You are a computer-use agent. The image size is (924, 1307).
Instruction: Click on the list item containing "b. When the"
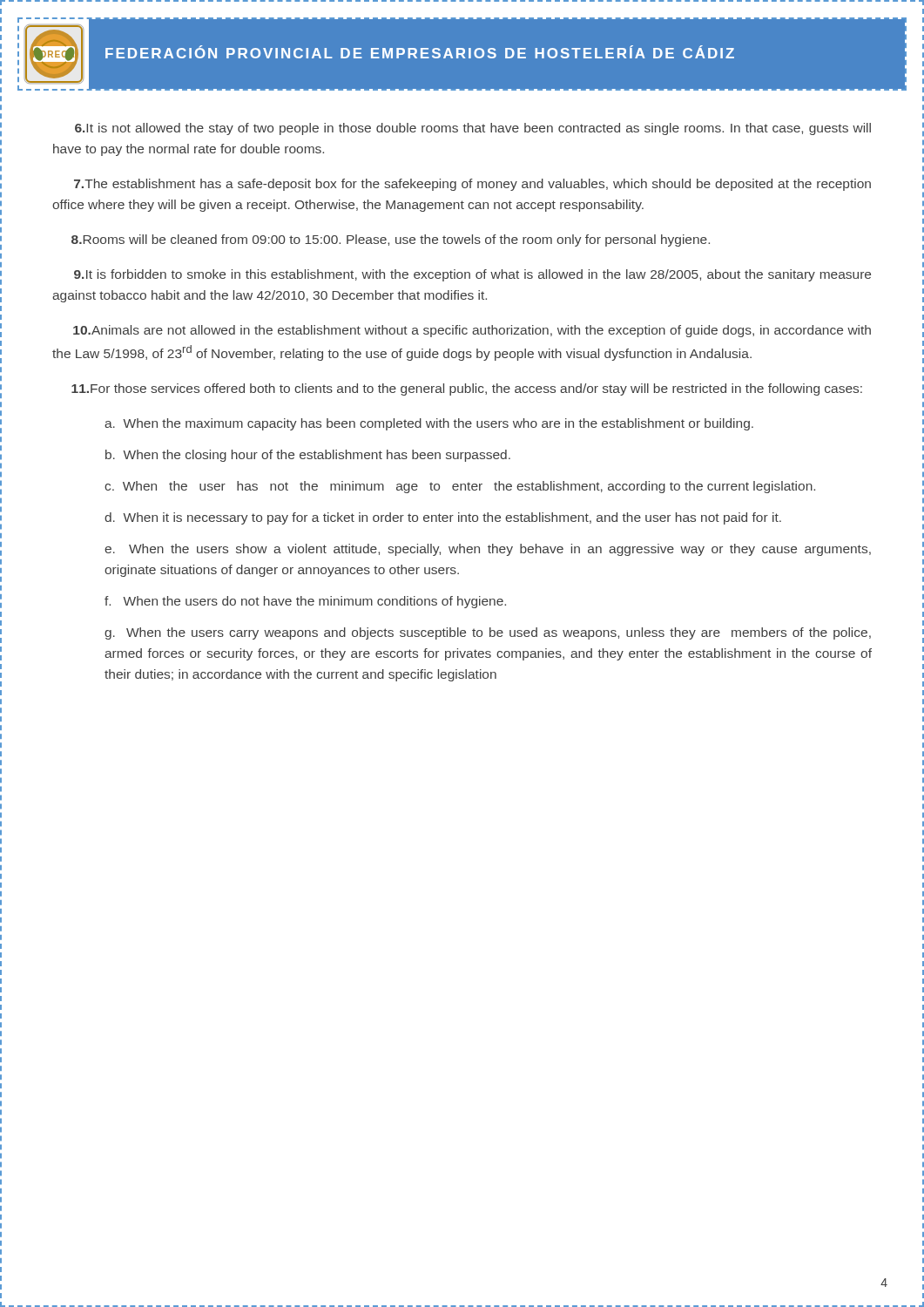click(308, 455)
